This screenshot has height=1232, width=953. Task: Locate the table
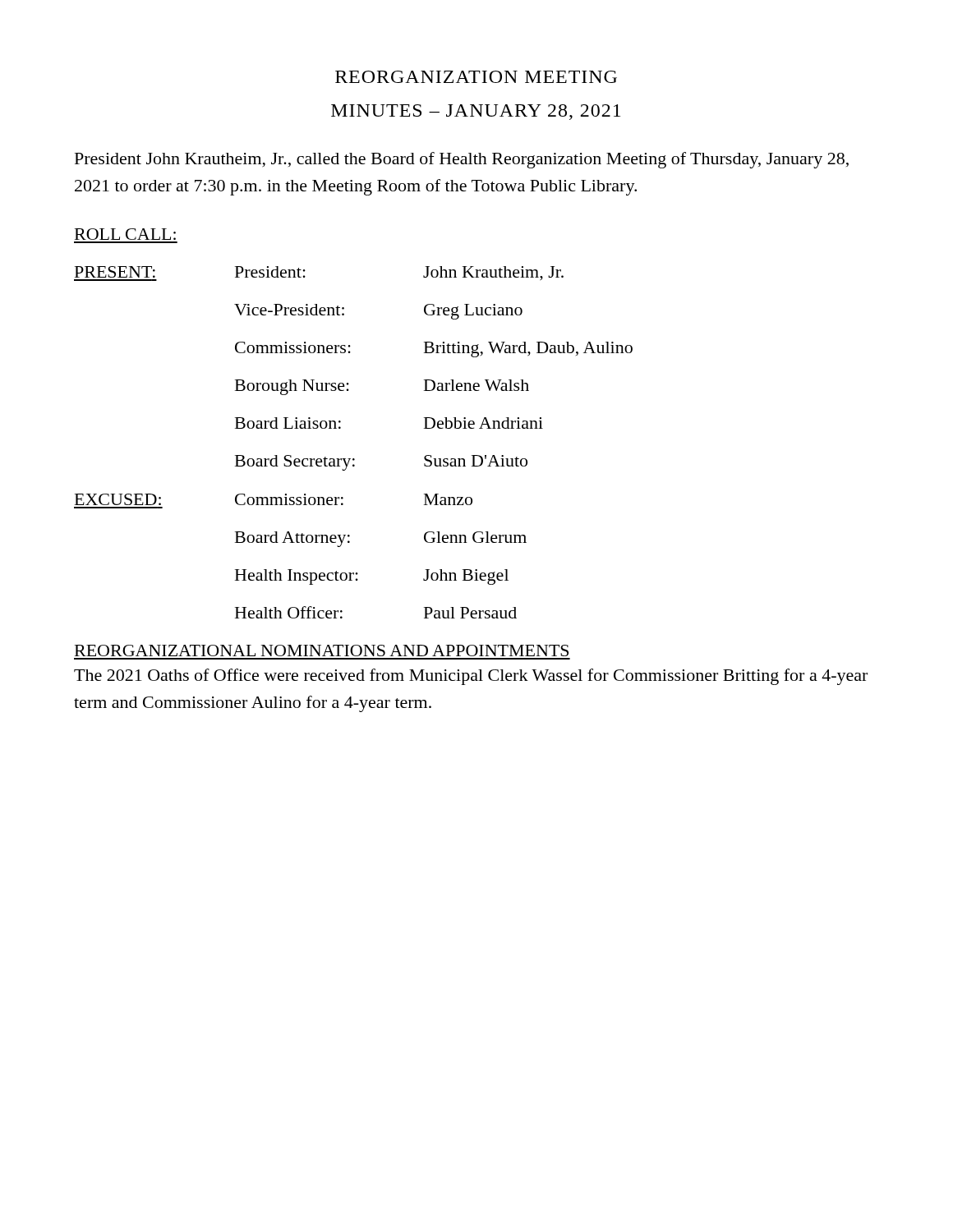(x=476, y=442)
